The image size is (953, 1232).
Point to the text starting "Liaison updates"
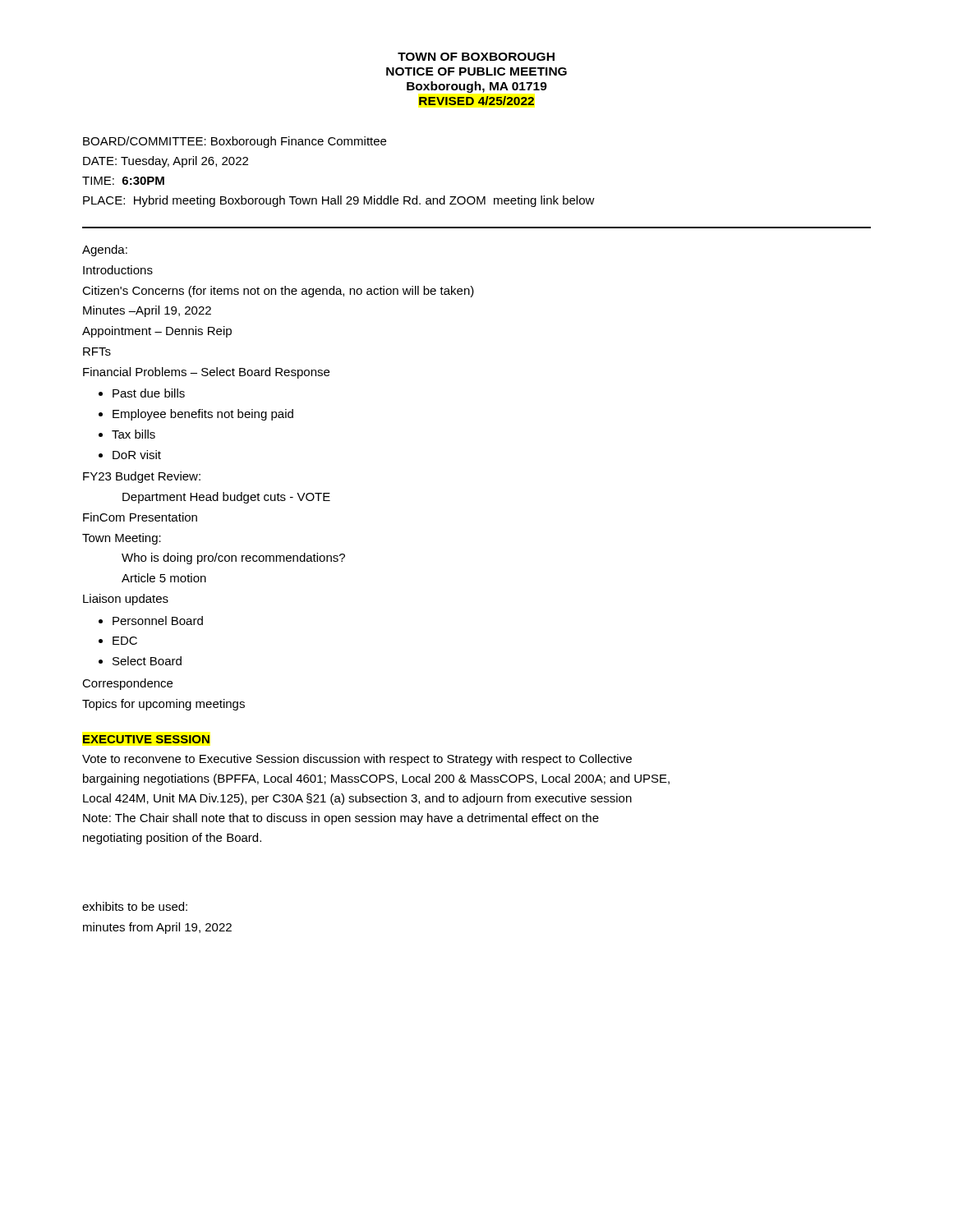(x=126, y=600)
